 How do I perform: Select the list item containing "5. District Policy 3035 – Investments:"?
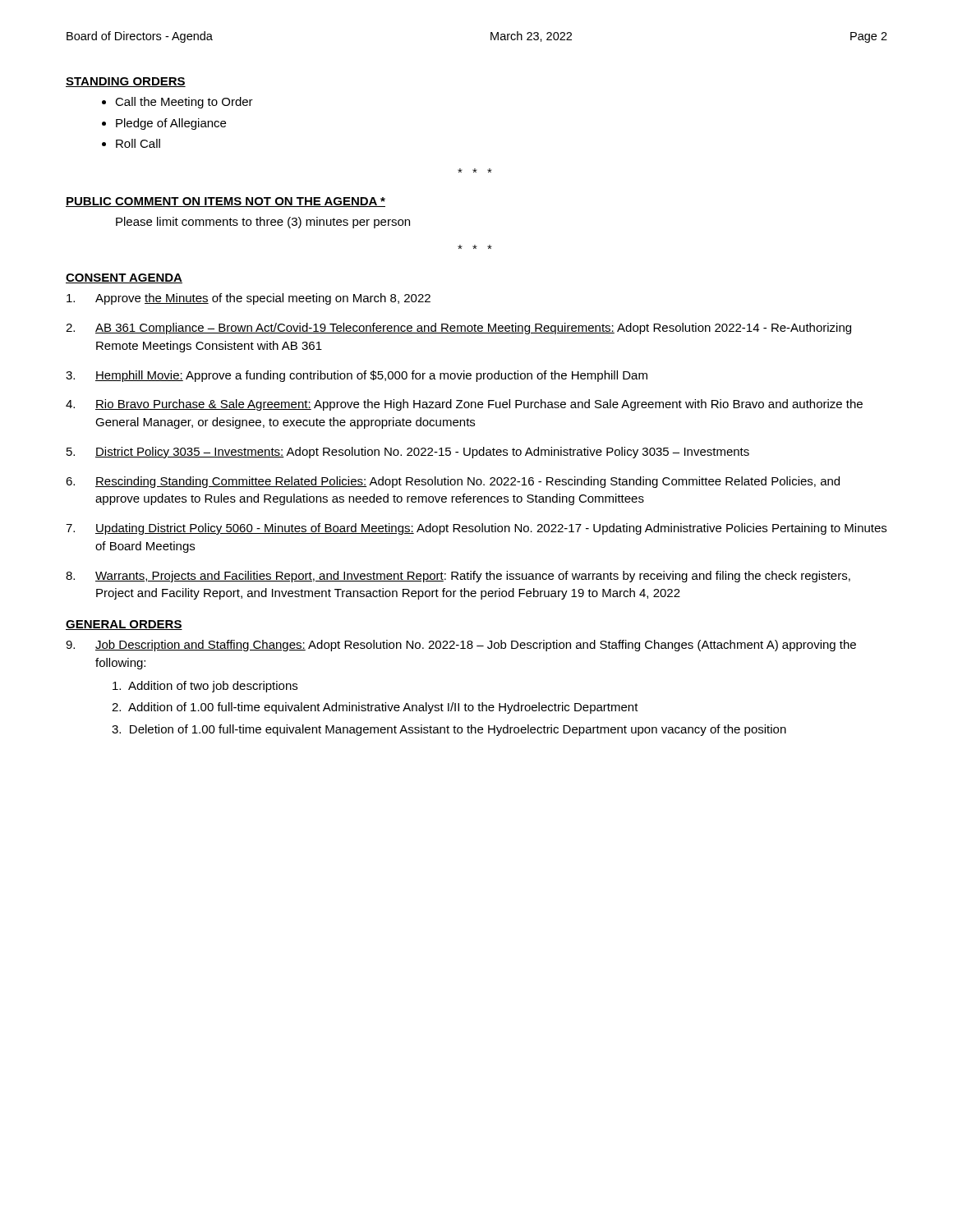coord(476,451)
